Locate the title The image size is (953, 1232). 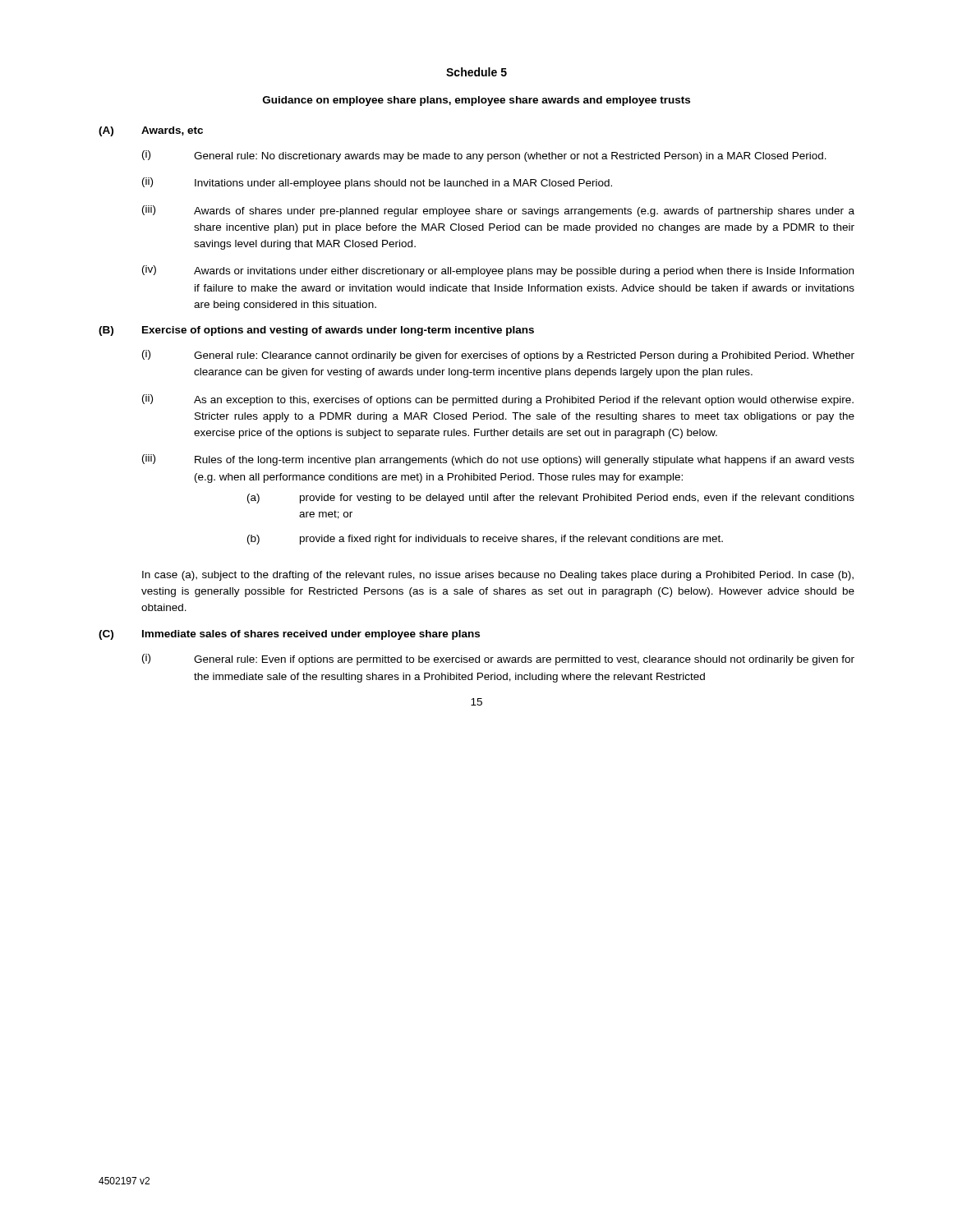click(476, 72)
